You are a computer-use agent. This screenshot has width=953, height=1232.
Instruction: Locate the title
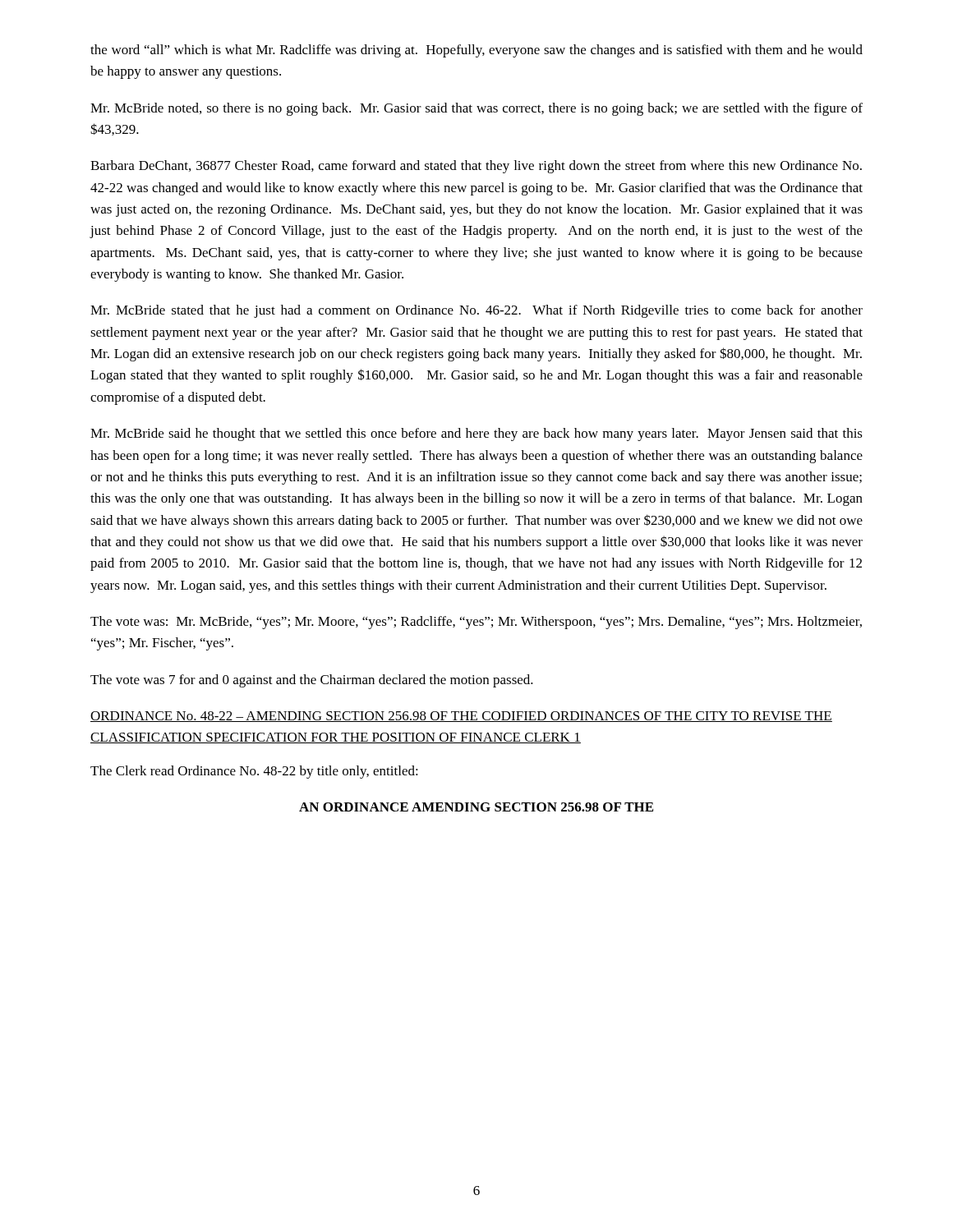click(x=476, y=807)
